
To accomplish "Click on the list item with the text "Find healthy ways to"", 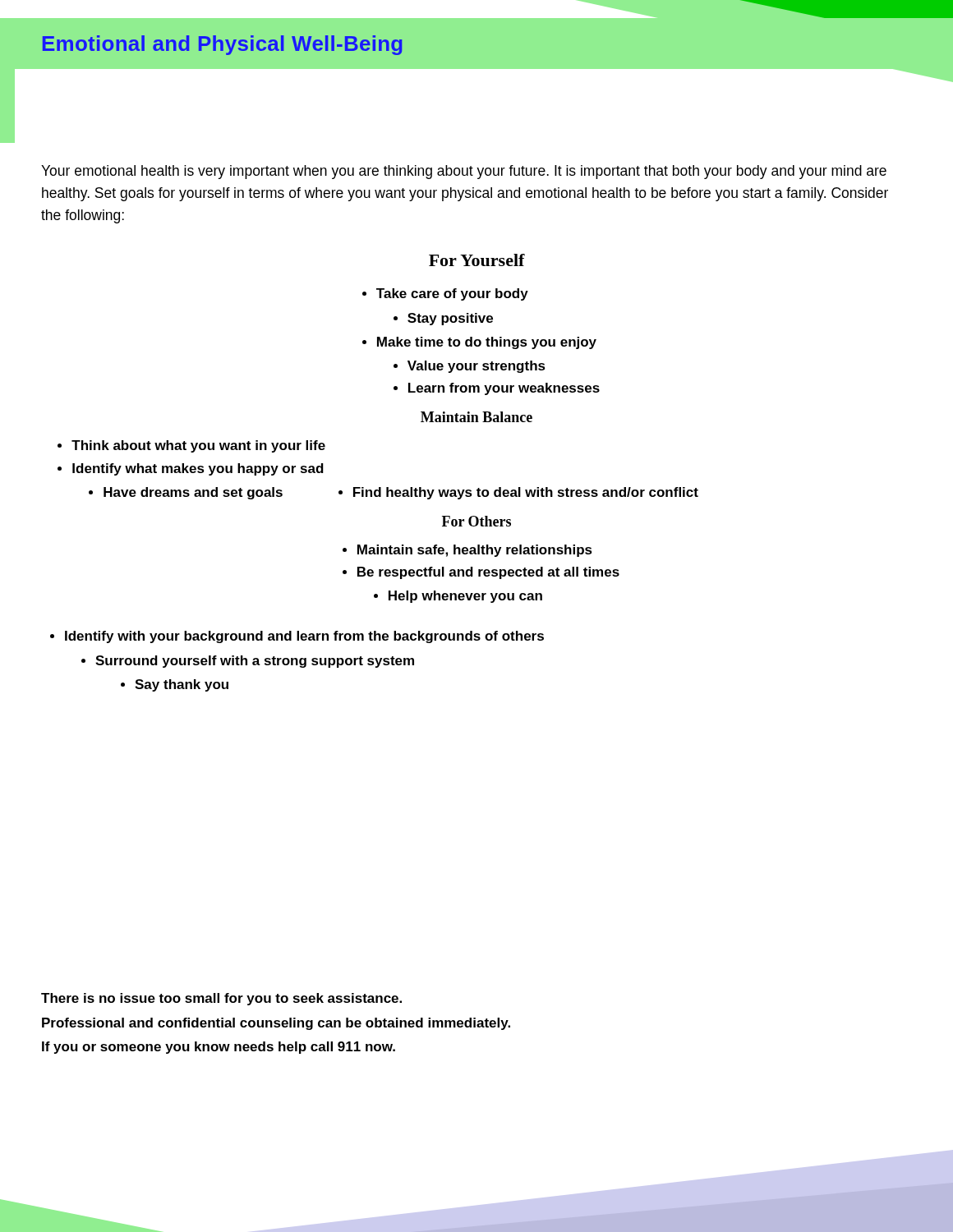I will [525, 492].
